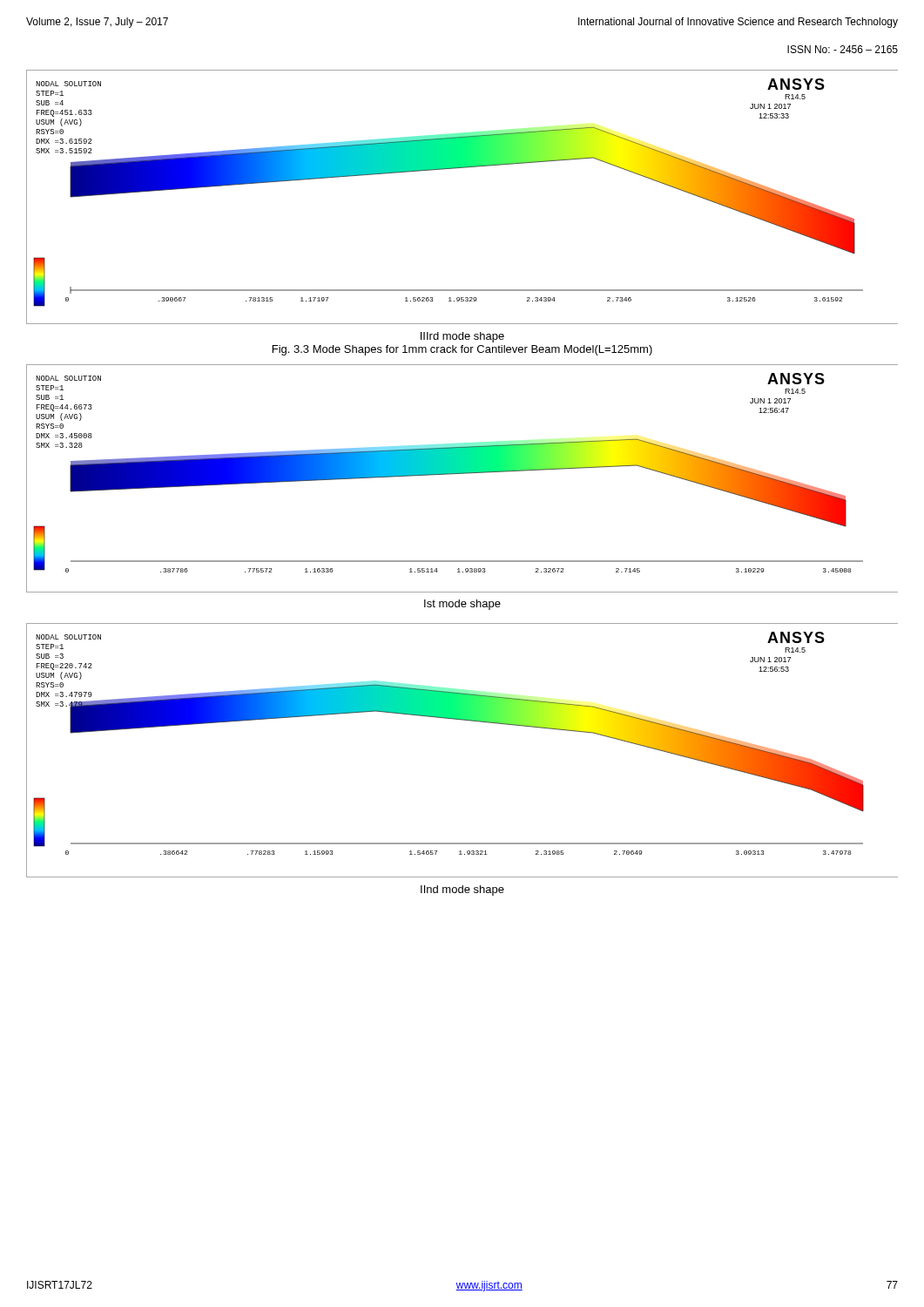Image resolution: width=924 pixels, height=1307 pixels.
Task: Point to "Ist mode shape"
Action: point(462,603)
